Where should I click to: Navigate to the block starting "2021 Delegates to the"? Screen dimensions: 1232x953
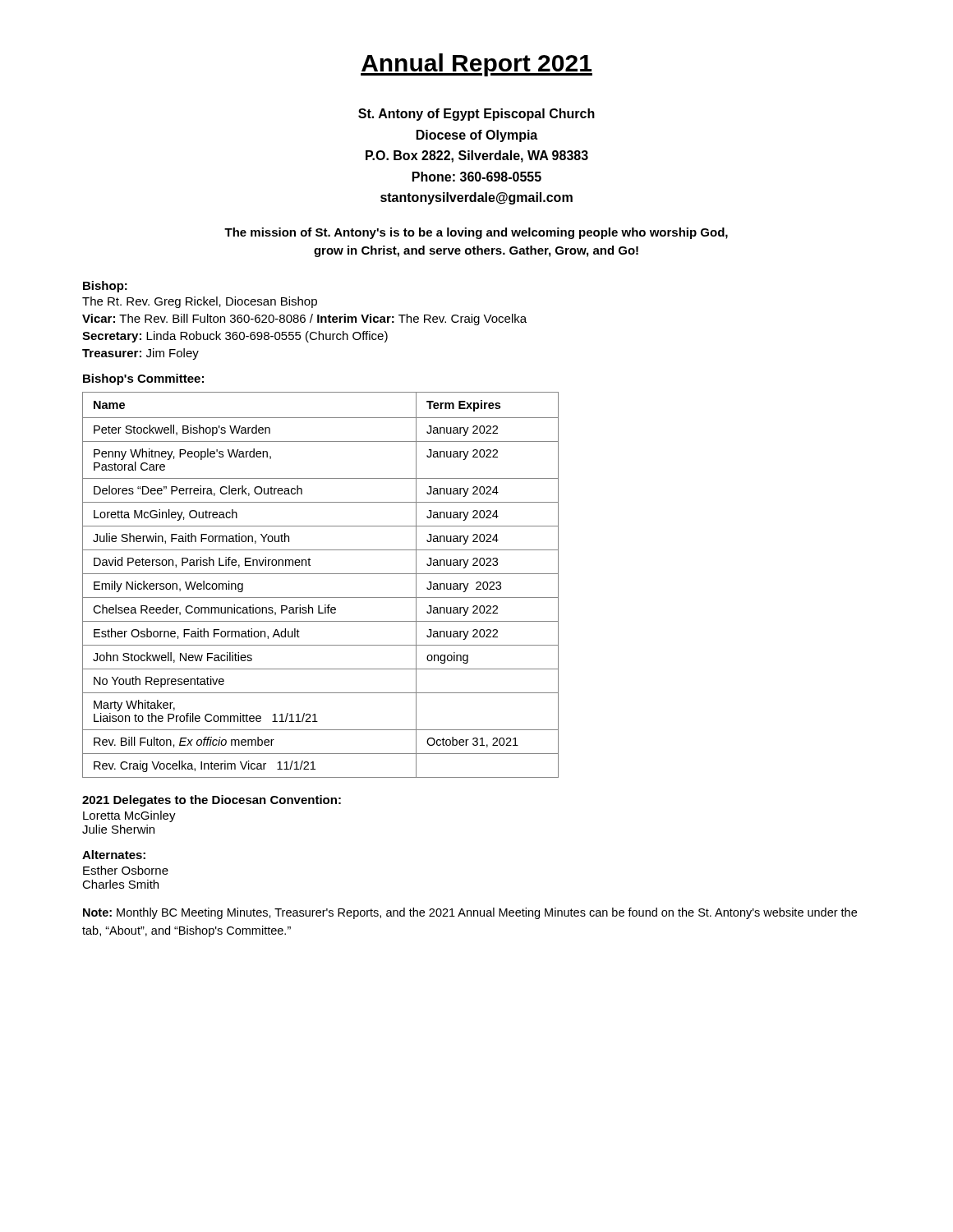point(212,800)
